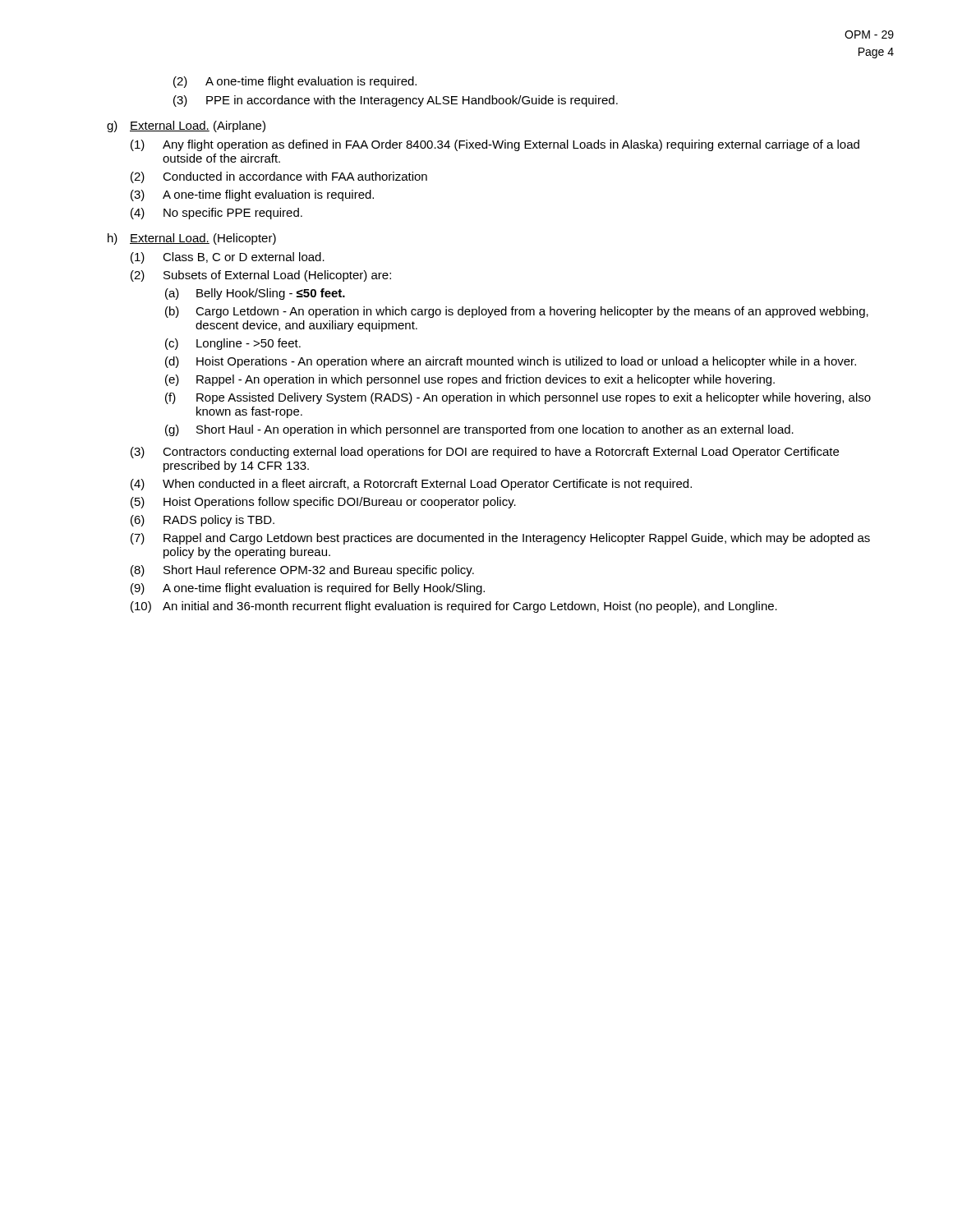Click on the list item with the text "(7) Rappel and Cargo"
953x1232 pixels.
(512, 545)
